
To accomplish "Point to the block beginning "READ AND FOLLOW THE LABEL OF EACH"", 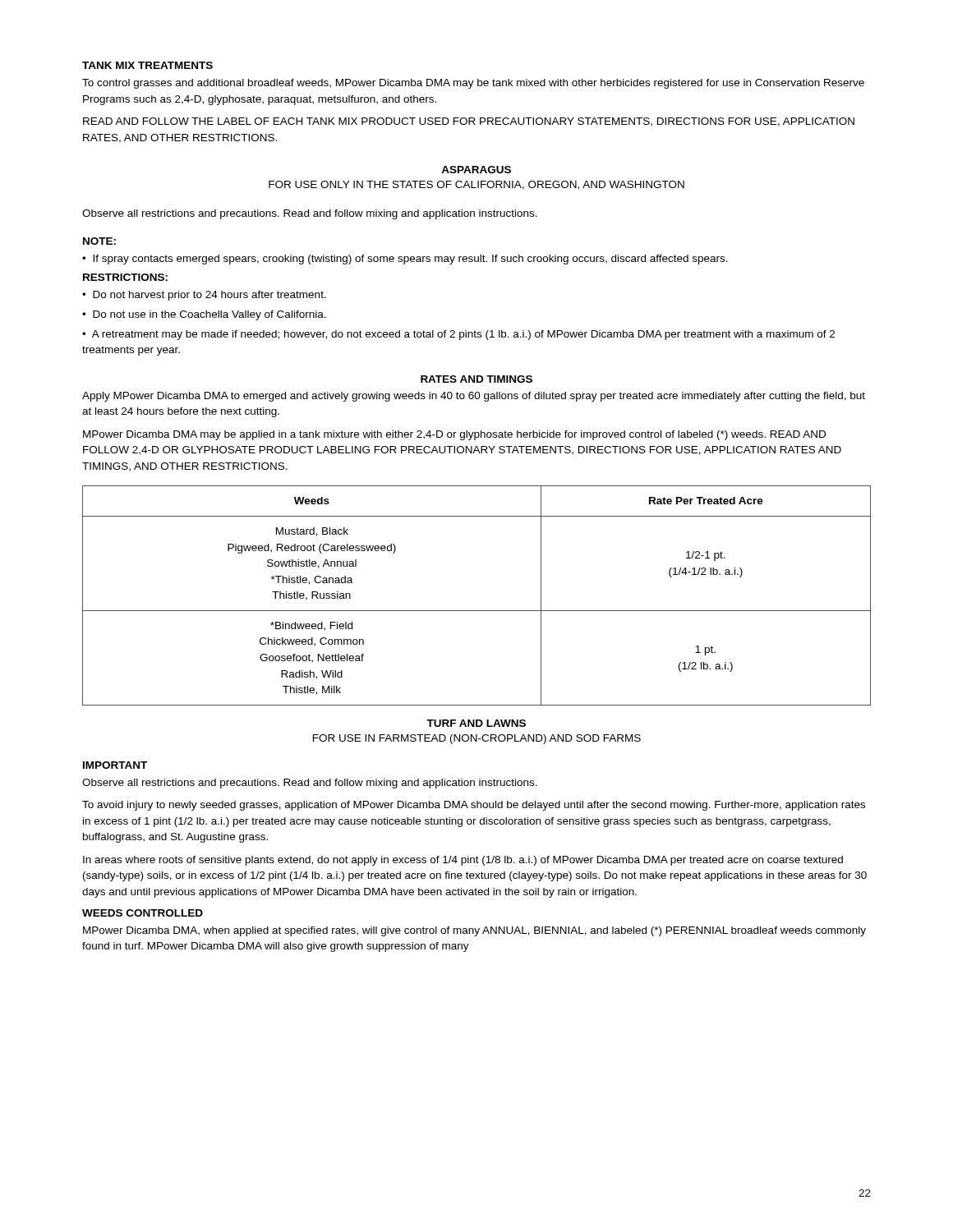I will [476, 130].
